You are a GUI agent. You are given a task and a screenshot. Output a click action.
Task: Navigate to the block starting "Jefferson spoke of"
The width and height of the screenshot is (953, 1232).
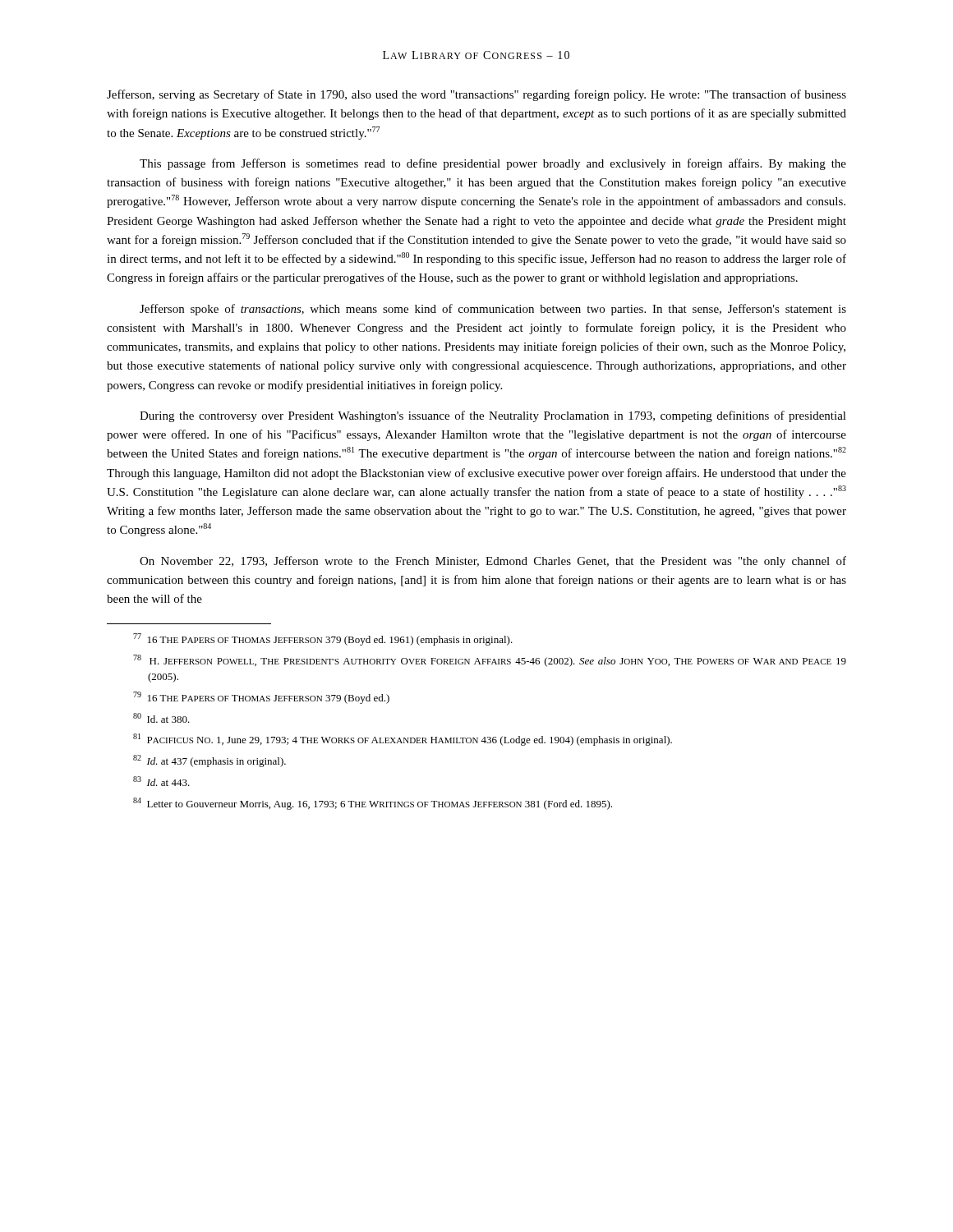pyautogui.click(x=476, y=347)
